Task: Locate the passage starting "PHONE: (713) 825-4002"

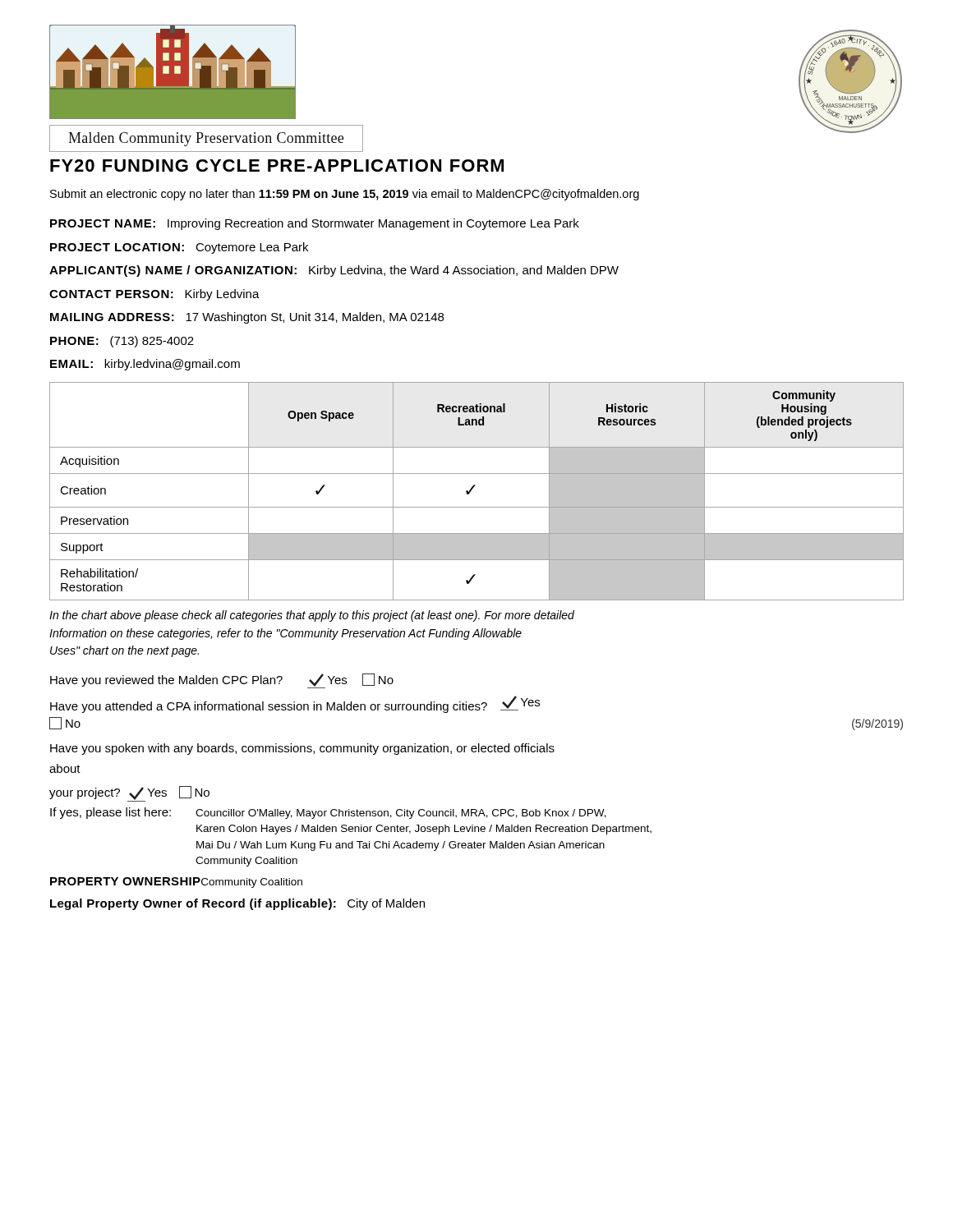Action: pos(122,340)
